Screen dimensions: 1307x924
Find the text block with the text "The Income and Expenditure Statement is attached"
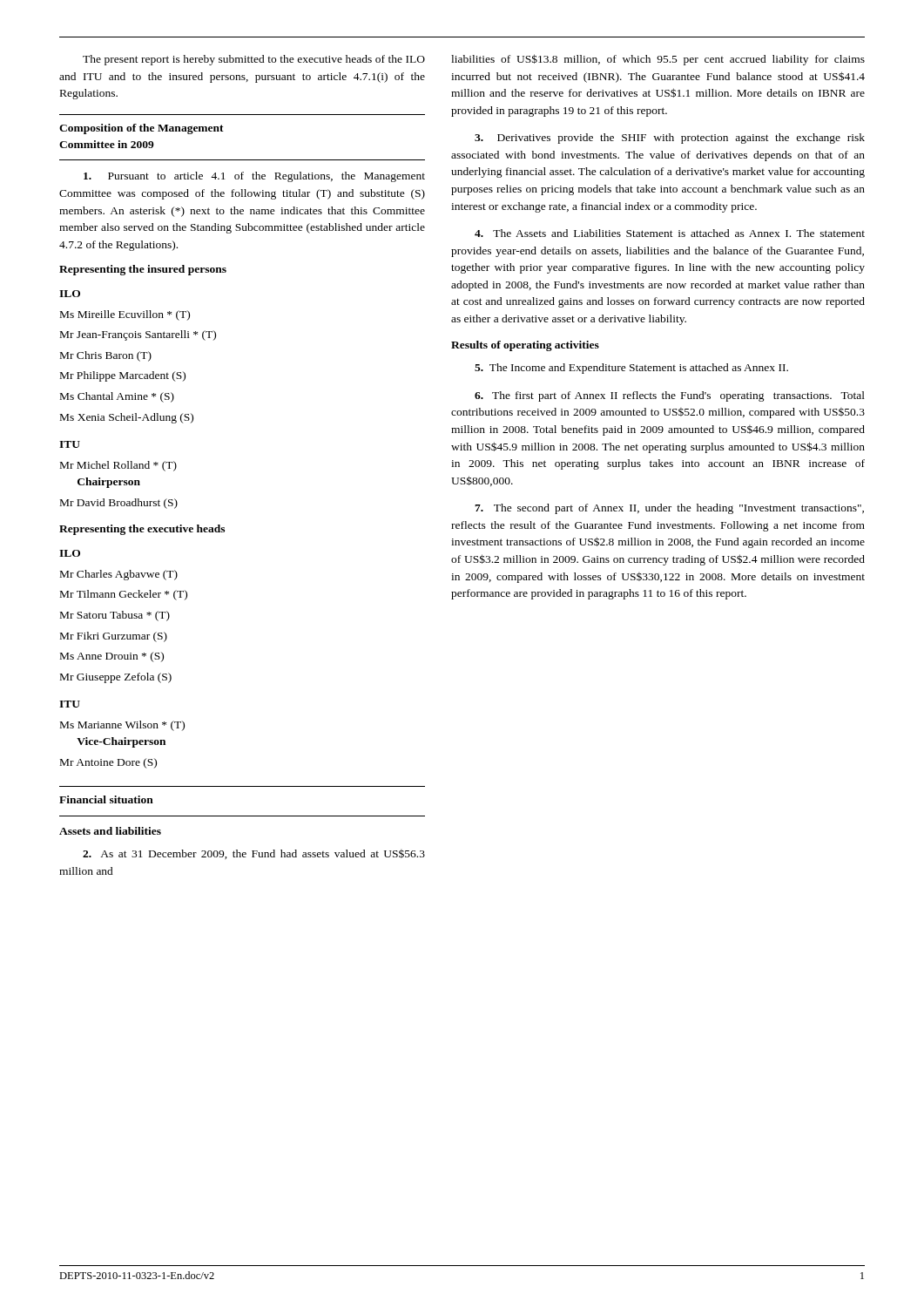[x=658, y=368]
